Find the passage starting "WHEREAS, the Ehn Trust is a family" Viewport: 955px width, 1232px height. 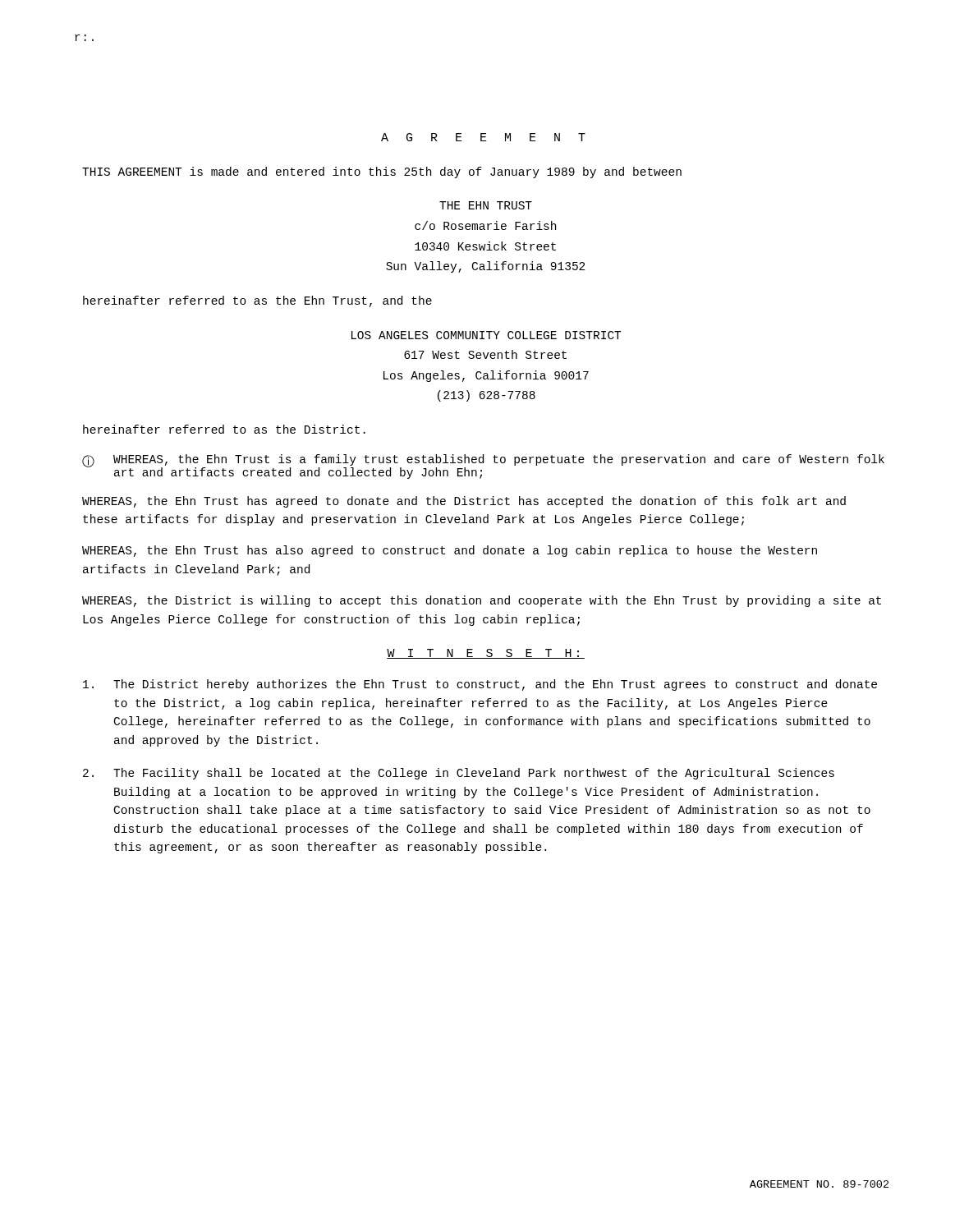[499, 466]
